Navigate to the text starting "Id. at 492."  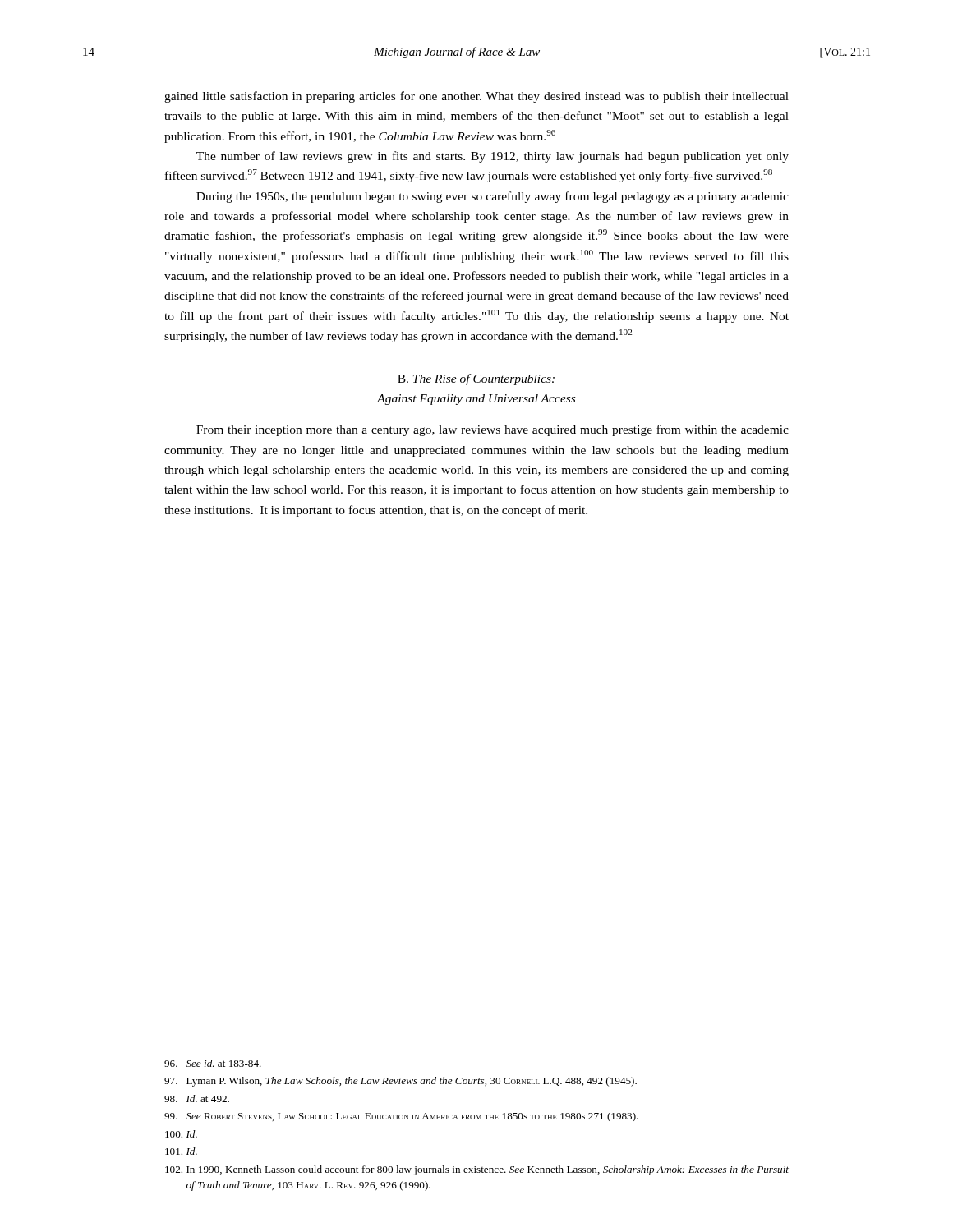tap(197, 1099)
